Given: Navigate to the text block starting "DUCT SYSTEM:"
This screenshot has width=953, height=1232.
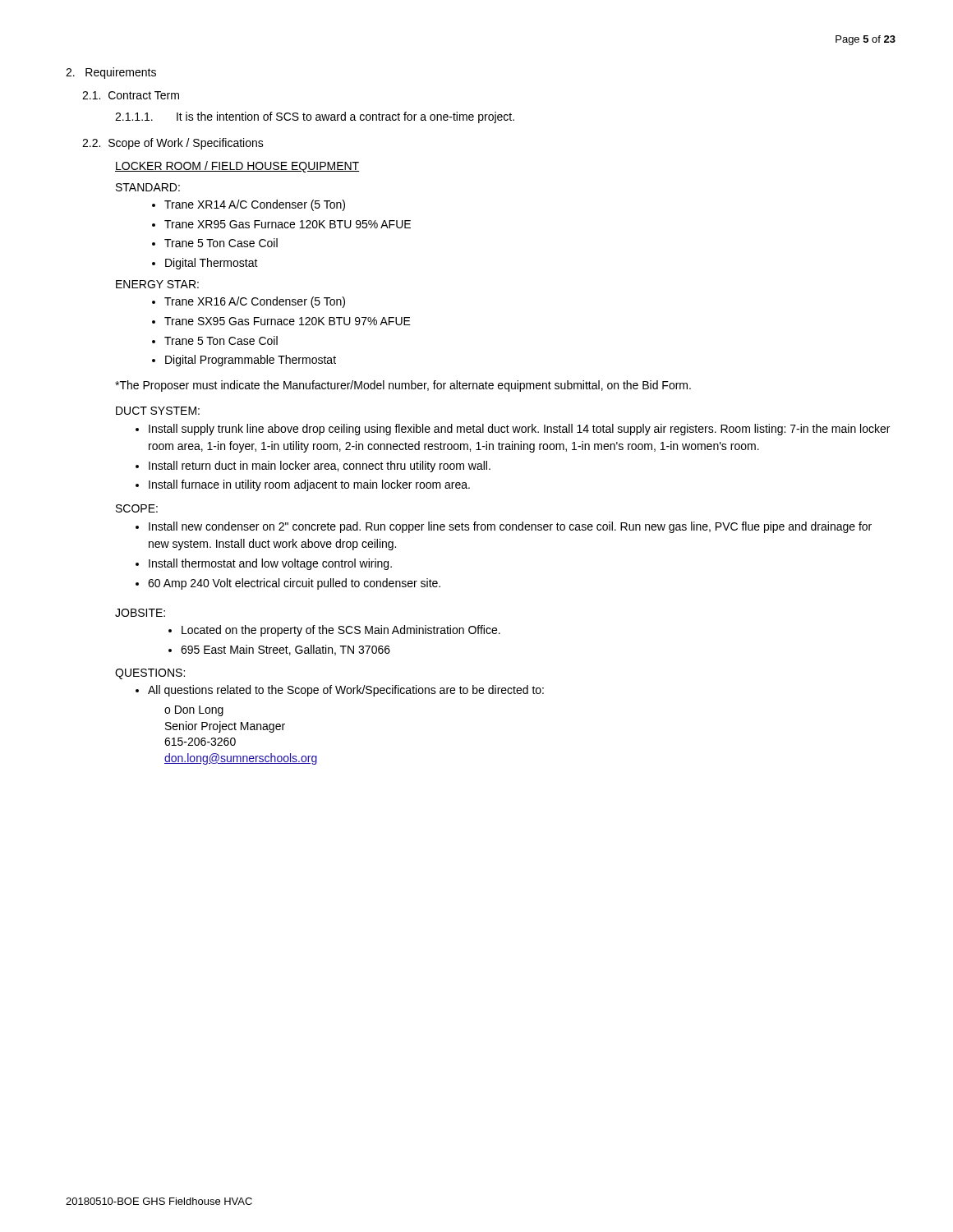Looking at the screenshot, I should pos(158,410).
